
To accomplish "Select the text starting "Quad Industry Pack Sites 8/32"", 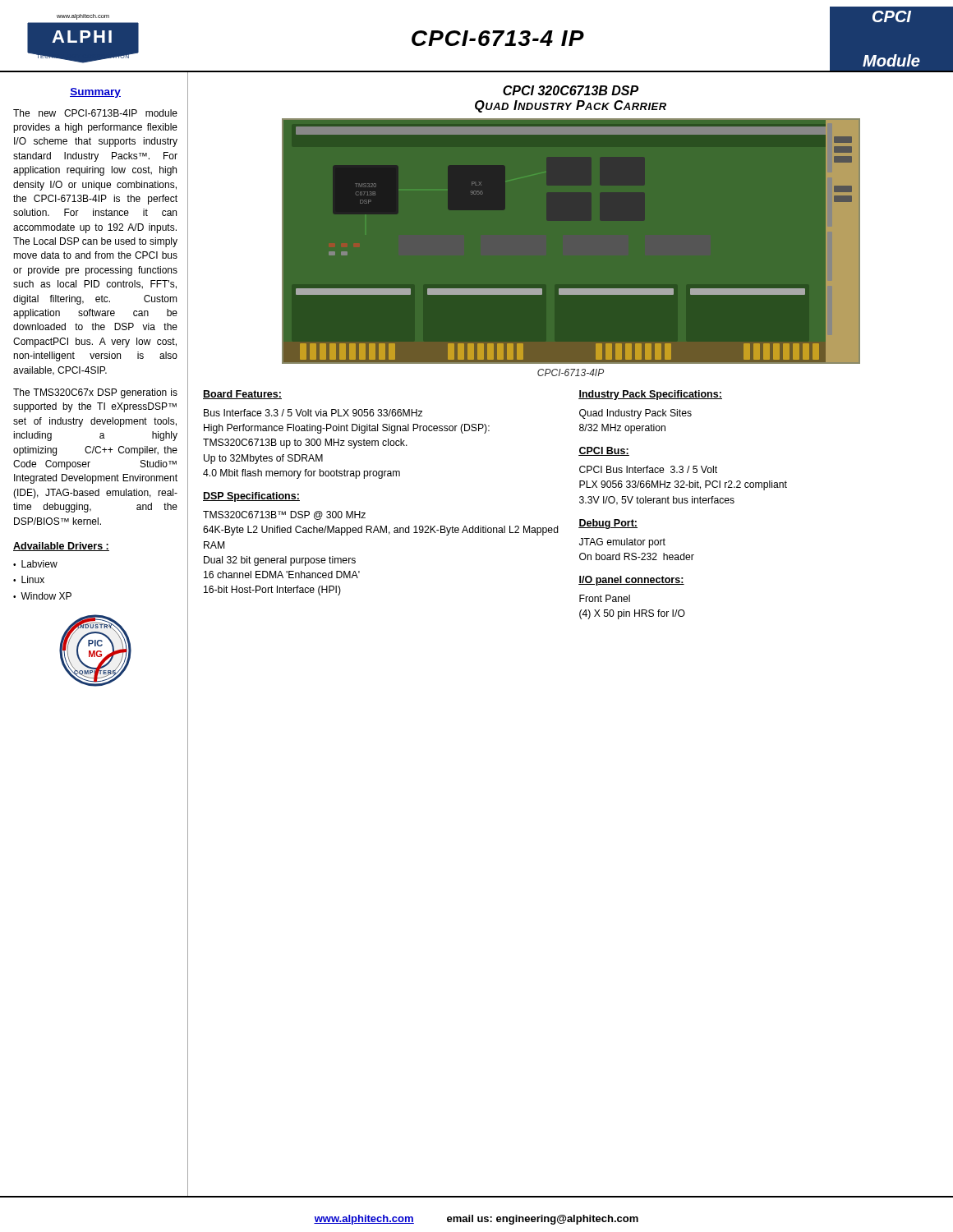I will 635,420.
